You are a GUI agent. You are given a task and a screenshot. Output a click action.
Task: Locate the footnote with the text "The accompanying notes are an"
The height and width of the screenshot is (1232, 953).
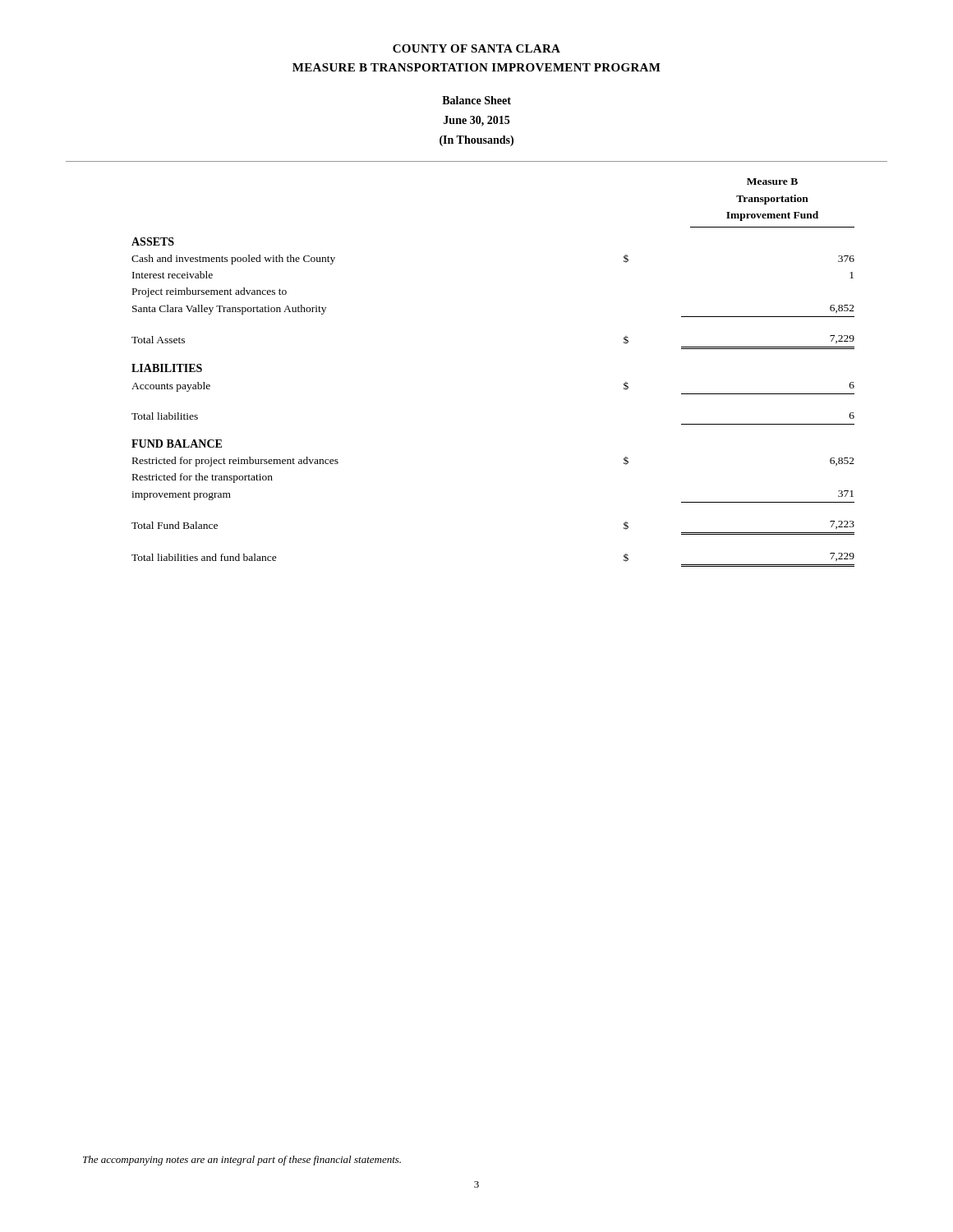[x=242, y=1159]
